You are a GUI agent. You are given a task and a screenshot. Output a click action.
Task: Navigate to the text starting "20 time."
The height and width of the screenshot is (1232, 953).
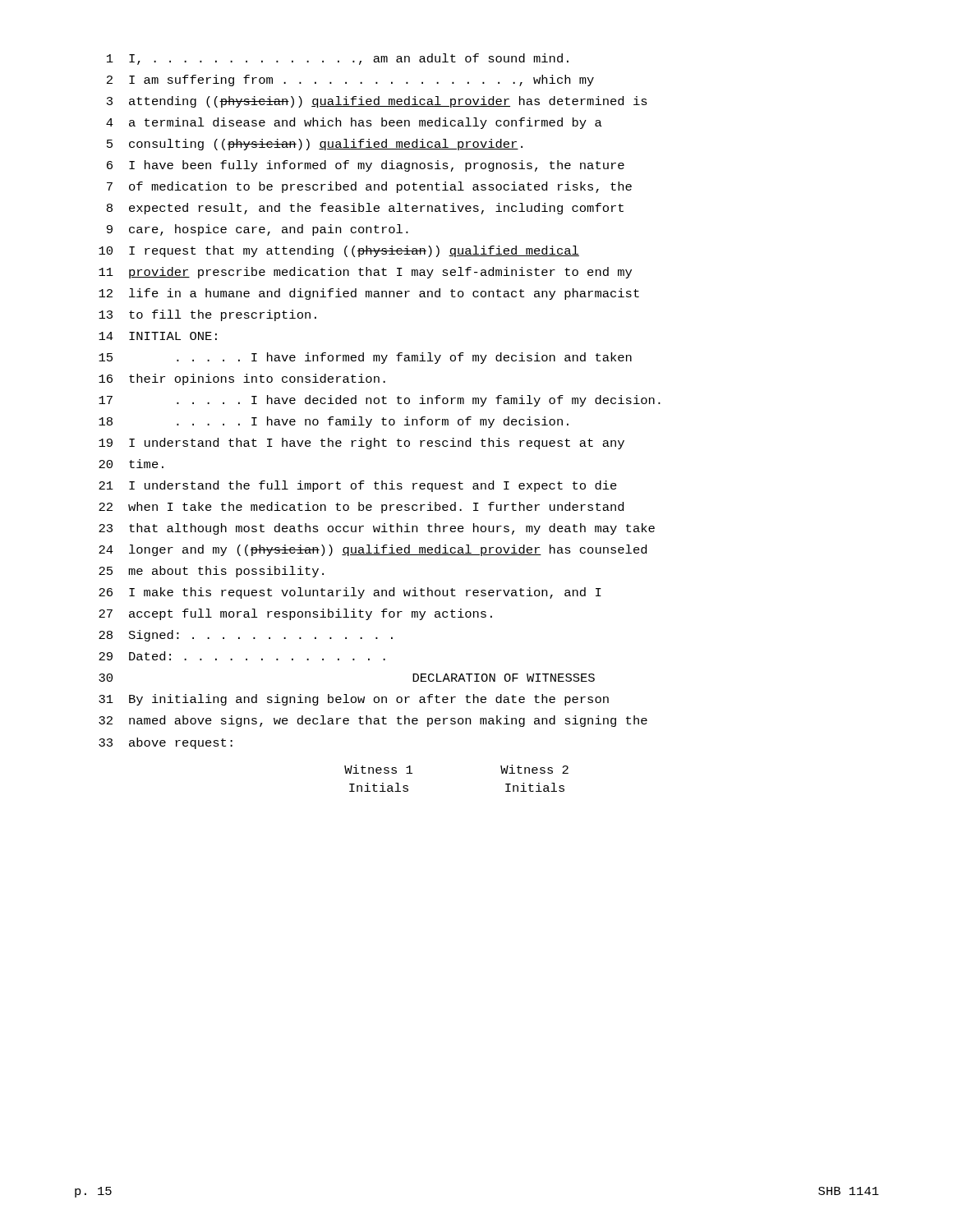point(131,464)
